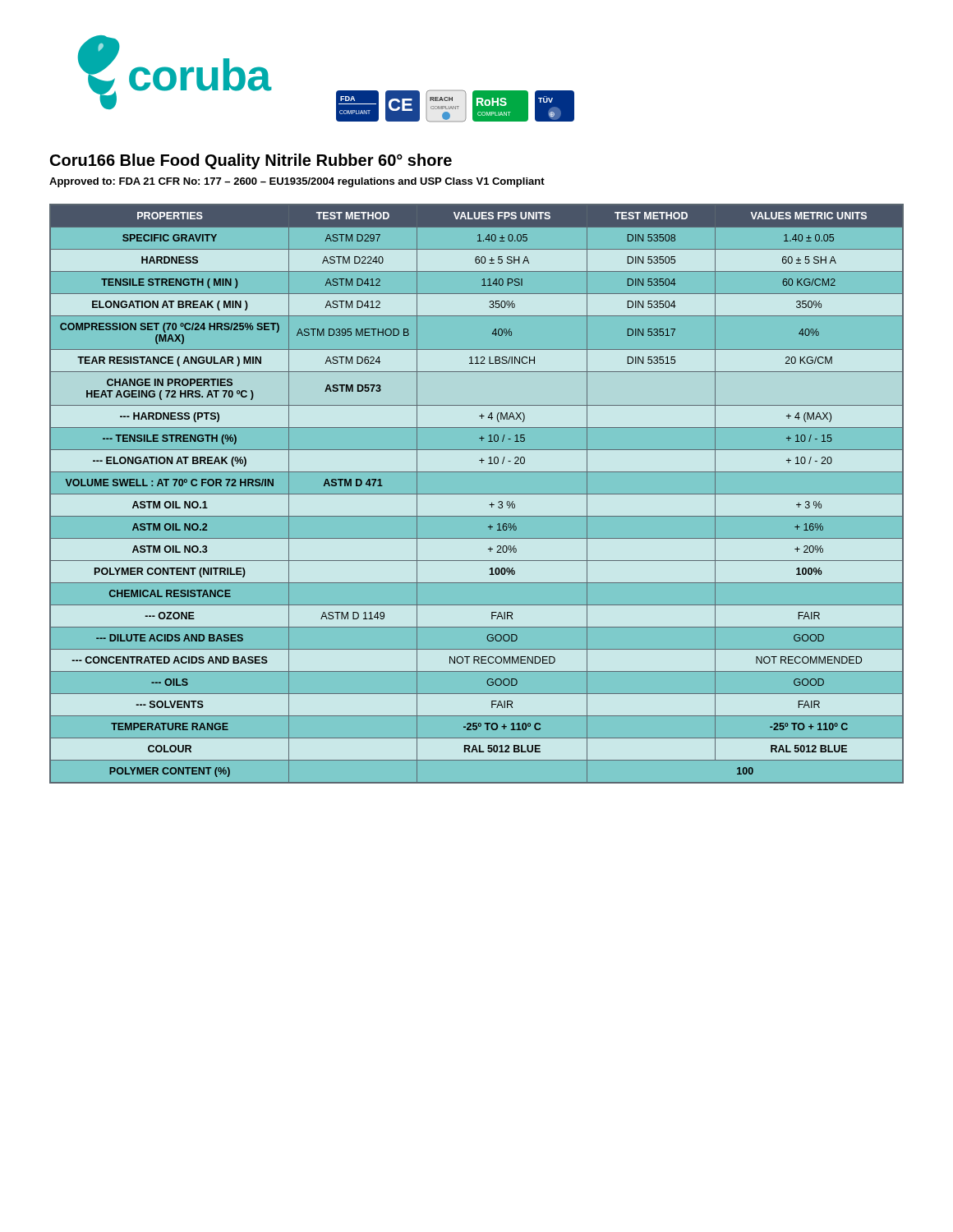Click on the table containing "POLYMER CONTENT (NITRILE)"
953x1232 pixels.
coord(476,494)
